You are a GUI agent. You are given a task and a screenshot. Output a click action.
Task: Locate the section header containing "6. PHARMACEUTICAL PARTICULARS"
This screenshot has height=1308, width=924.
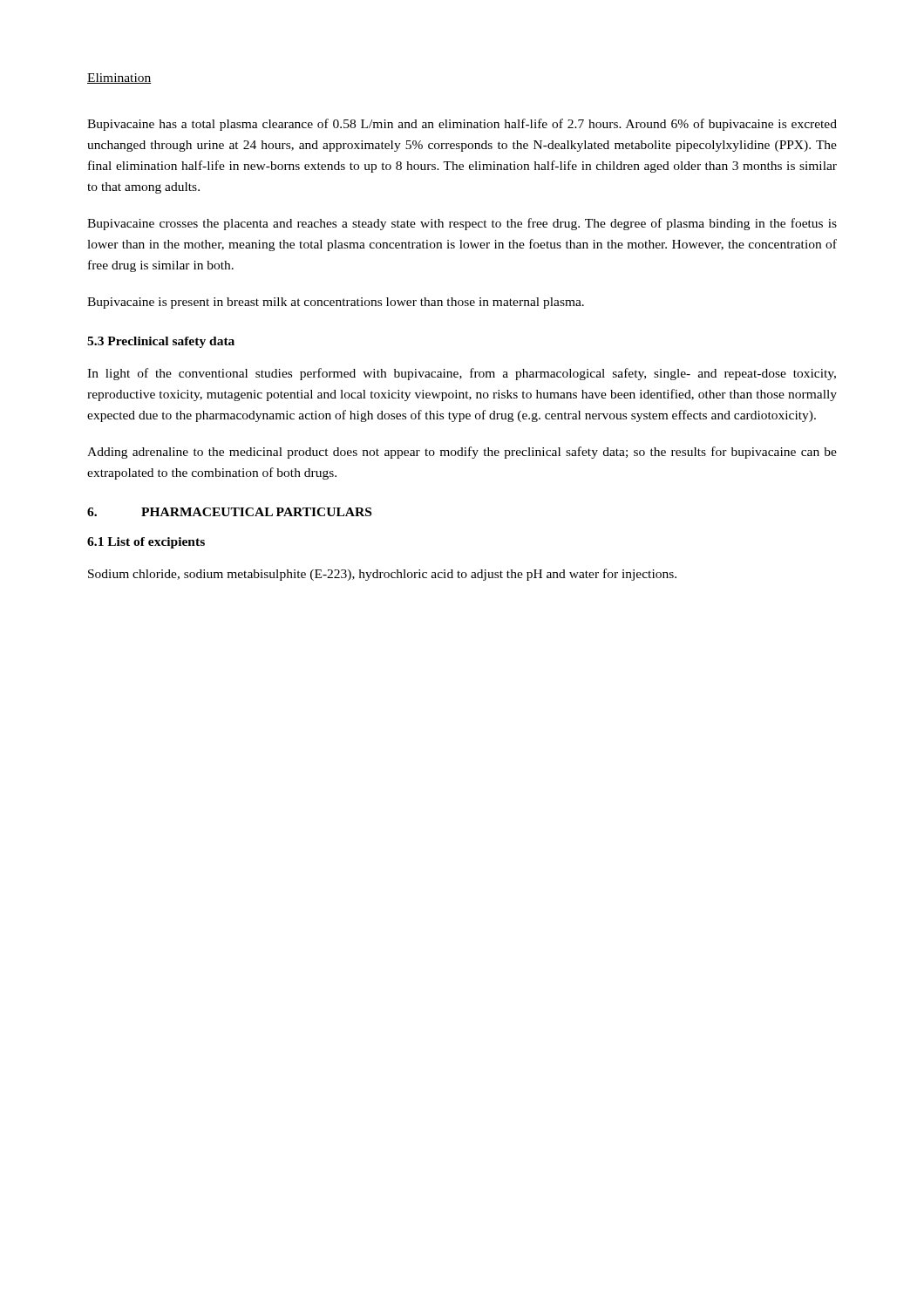[230, 512]
